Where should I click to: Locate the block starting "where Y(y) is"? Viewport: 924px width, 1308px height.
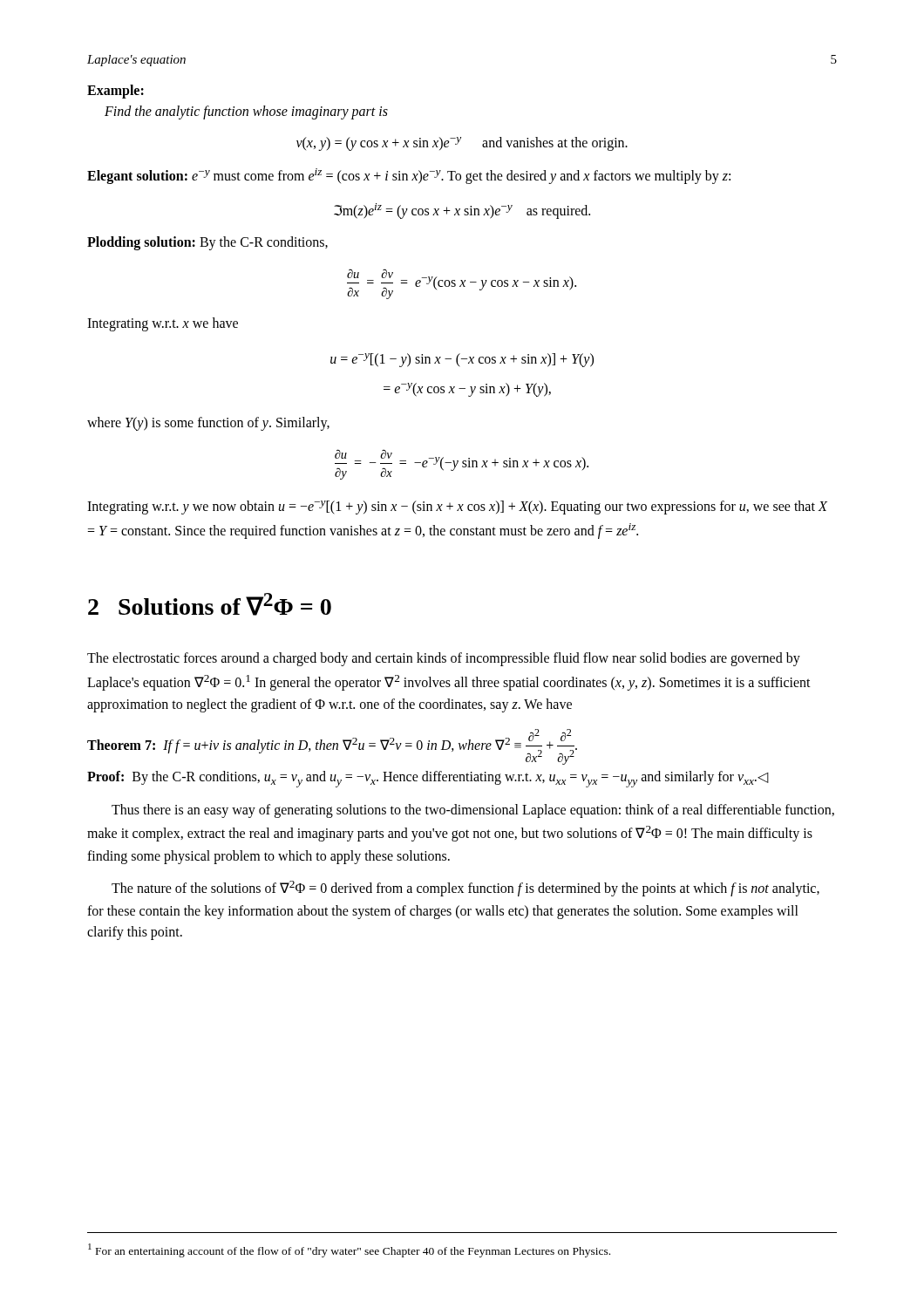pos(209,422)
